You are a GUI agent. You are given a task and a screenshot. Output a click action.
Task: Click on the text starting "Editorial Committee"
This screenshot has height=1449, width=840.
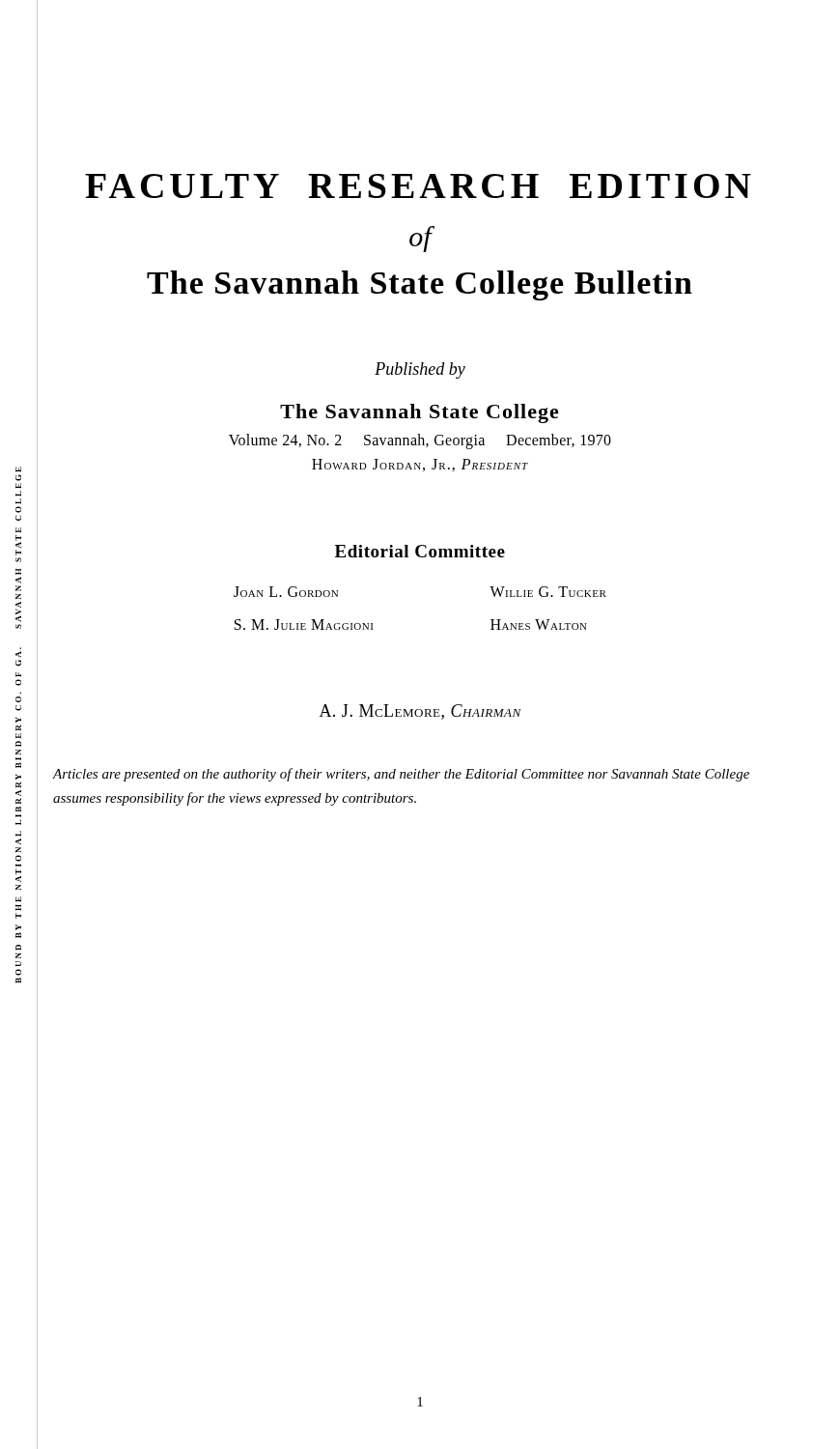(420, 551)
